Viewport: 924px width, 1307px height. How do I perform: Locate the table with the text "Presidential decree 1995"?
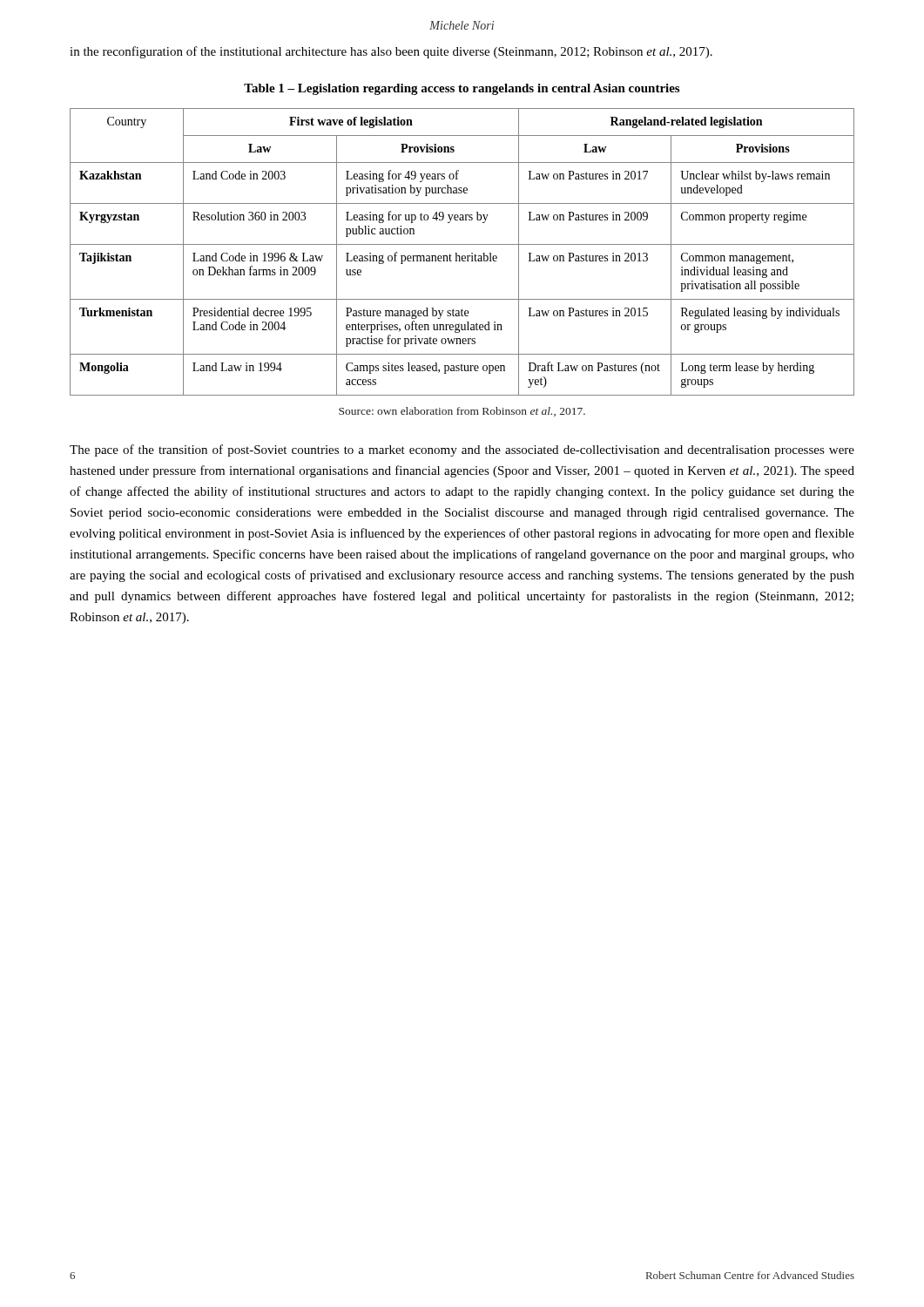tap(462, 239)
